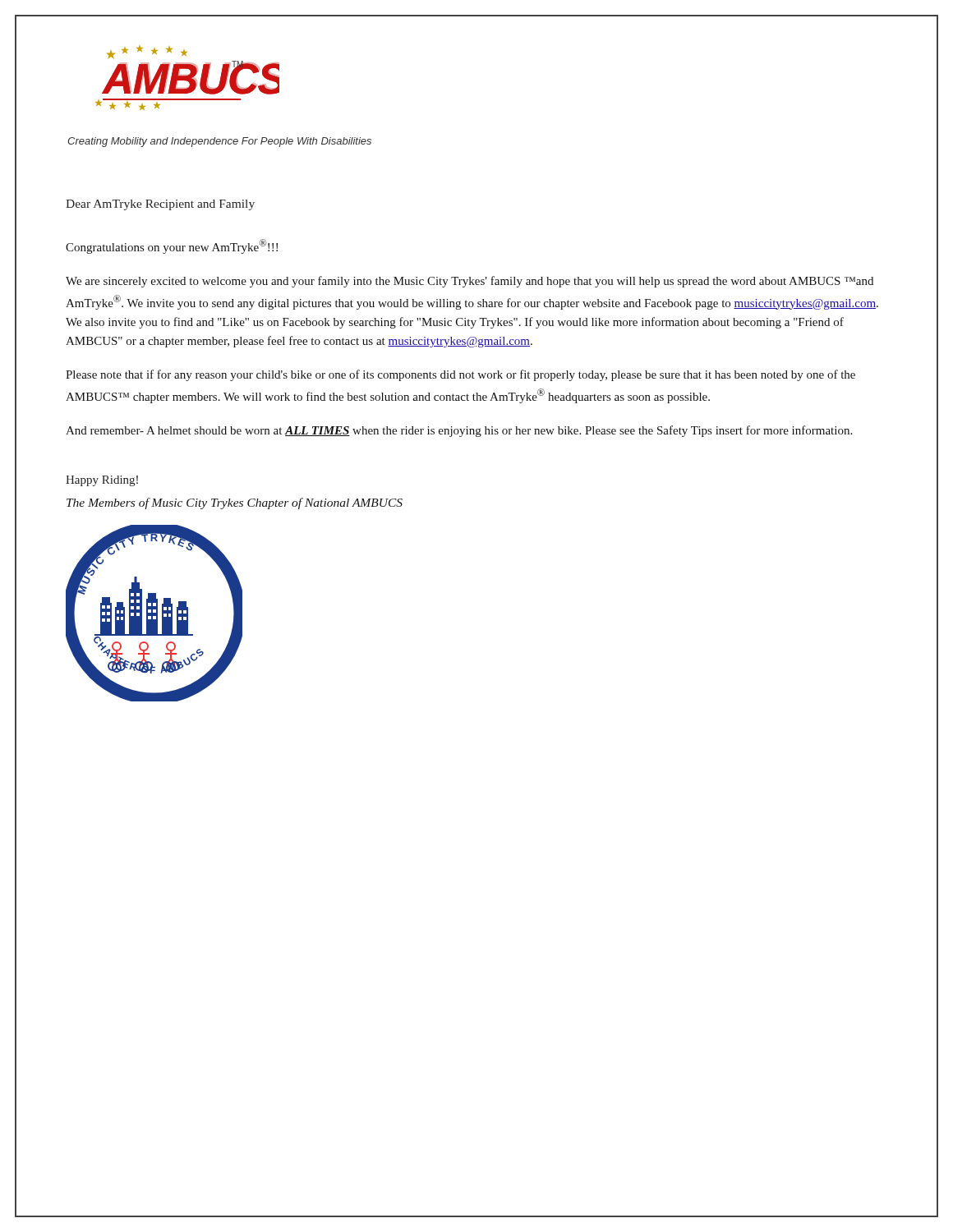953x1232 pixels.
Task: Navigate to the block starting "Happy Riding!"
Action: point(103,480)
